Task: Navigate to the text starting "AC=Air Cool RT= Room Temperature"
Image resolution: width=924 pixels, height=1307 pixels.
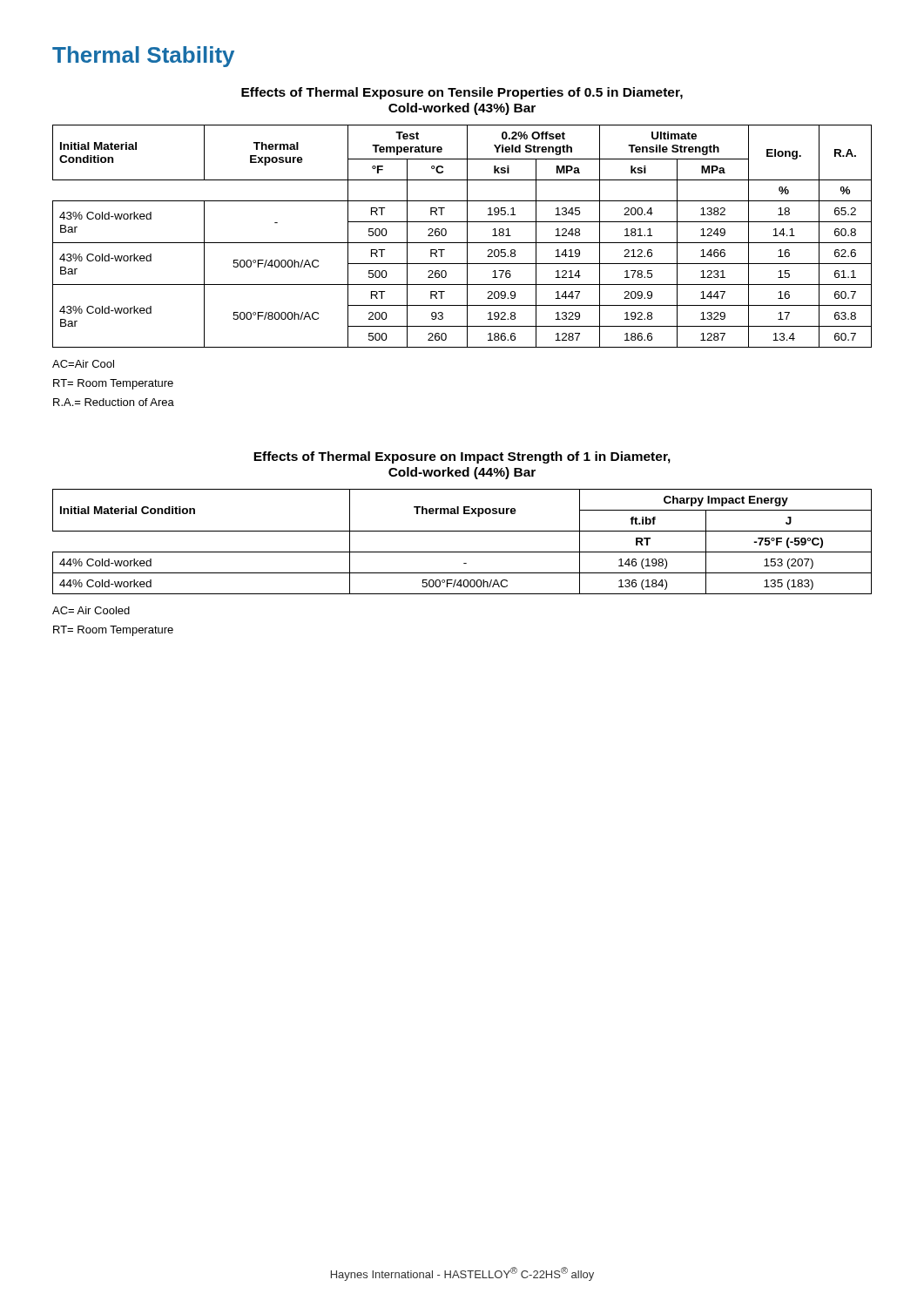Action: 113,383
